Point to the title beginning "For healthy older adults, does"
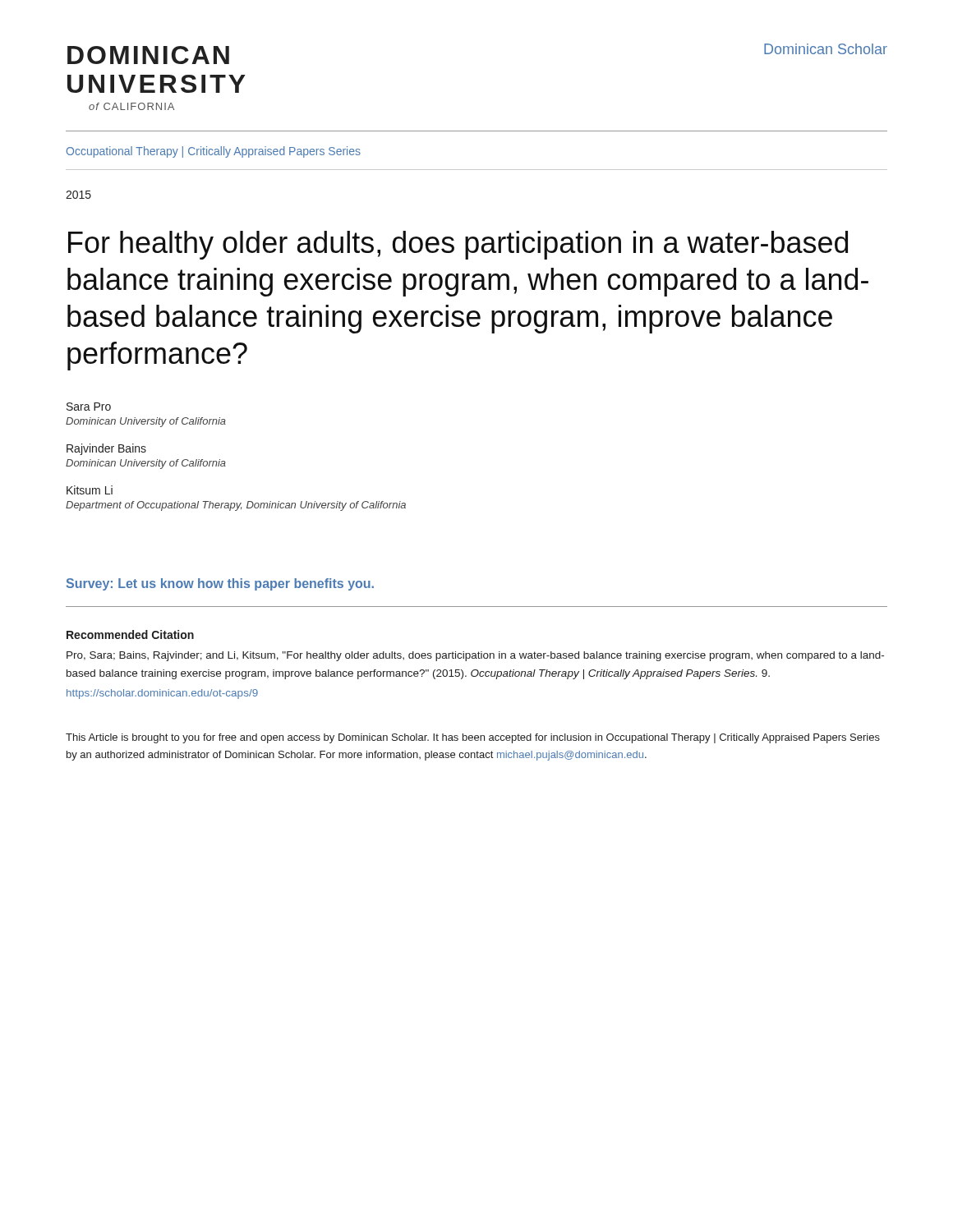This screenshot has height=1232, width=953. coord(468,298)
